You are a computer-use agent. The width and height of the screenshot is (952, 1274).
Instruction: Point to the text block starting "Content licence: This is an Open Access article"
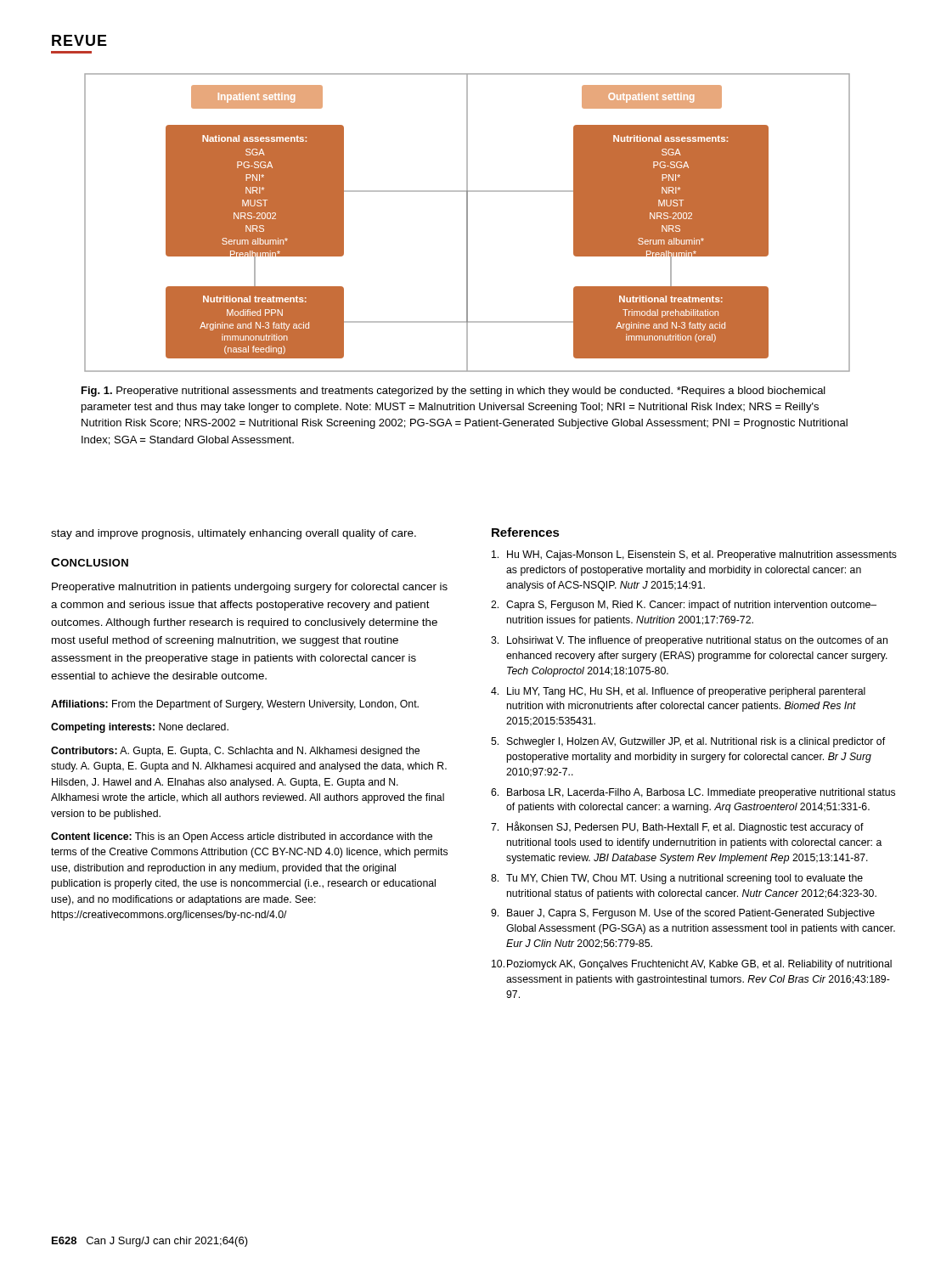[250, 876]
